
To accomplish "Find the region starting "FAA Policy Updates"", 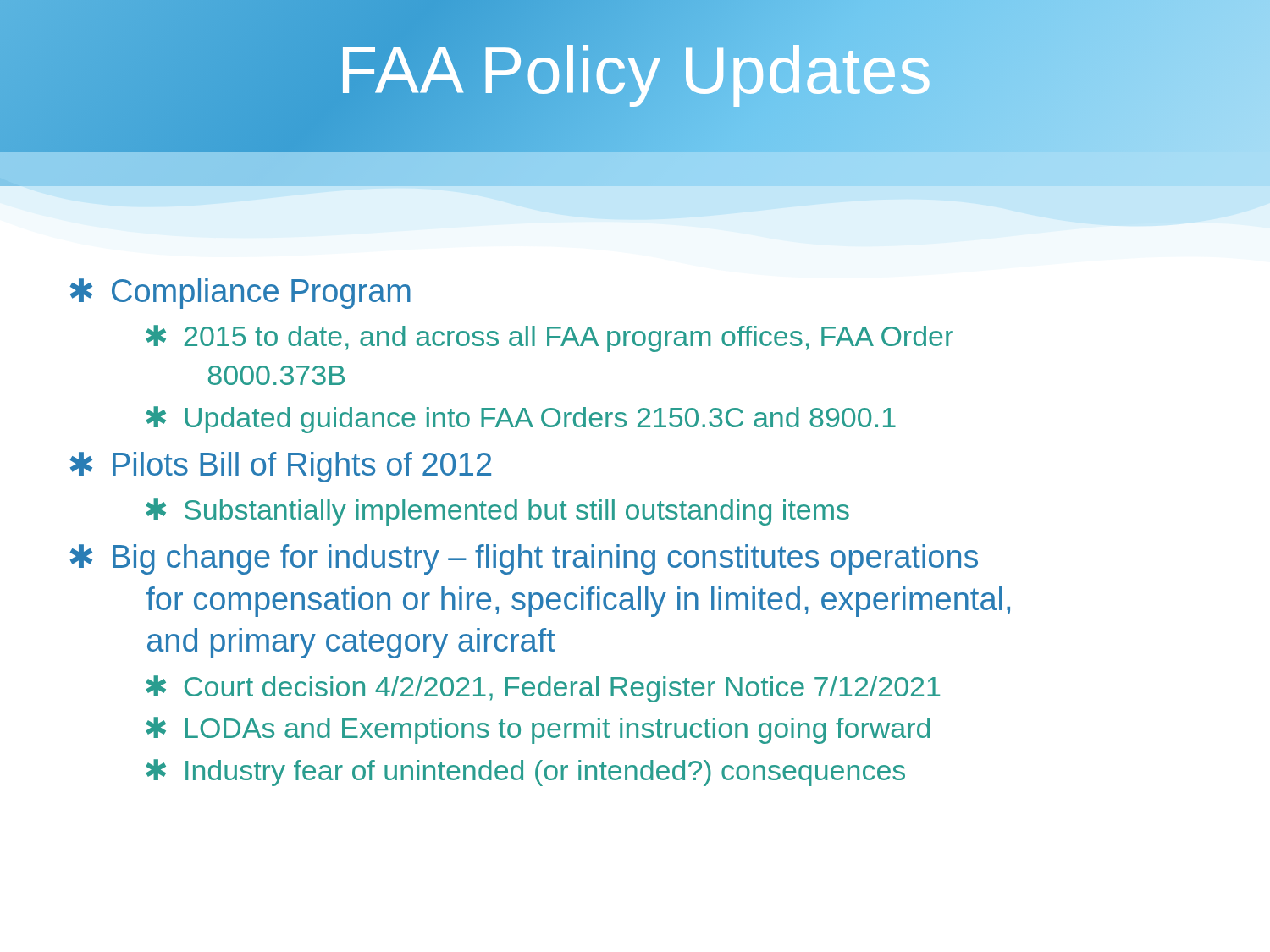I will (635, 70).
